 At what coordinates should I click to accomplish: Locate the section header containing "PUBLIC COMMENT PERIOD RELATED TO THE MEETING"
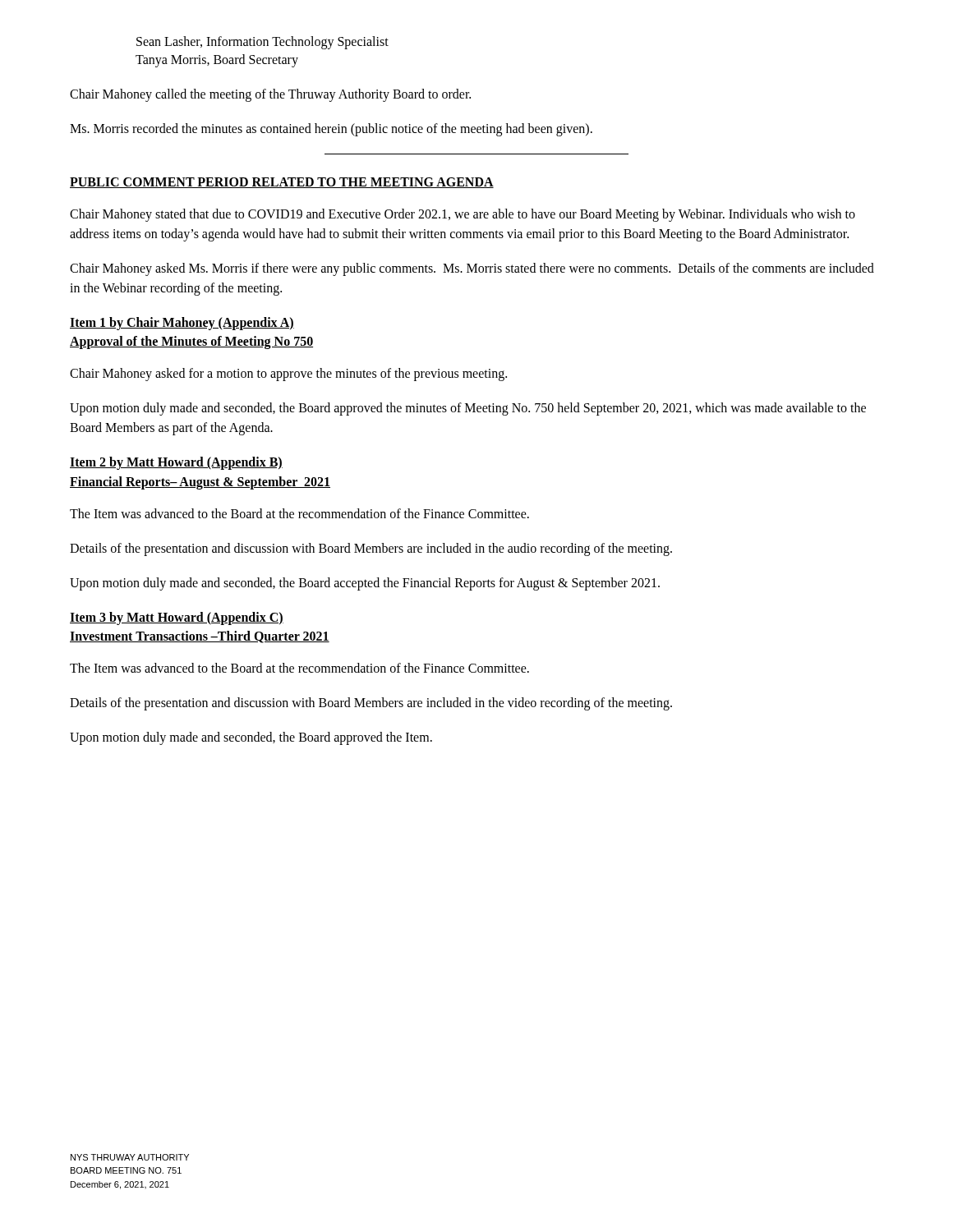[x=282, y=182]
